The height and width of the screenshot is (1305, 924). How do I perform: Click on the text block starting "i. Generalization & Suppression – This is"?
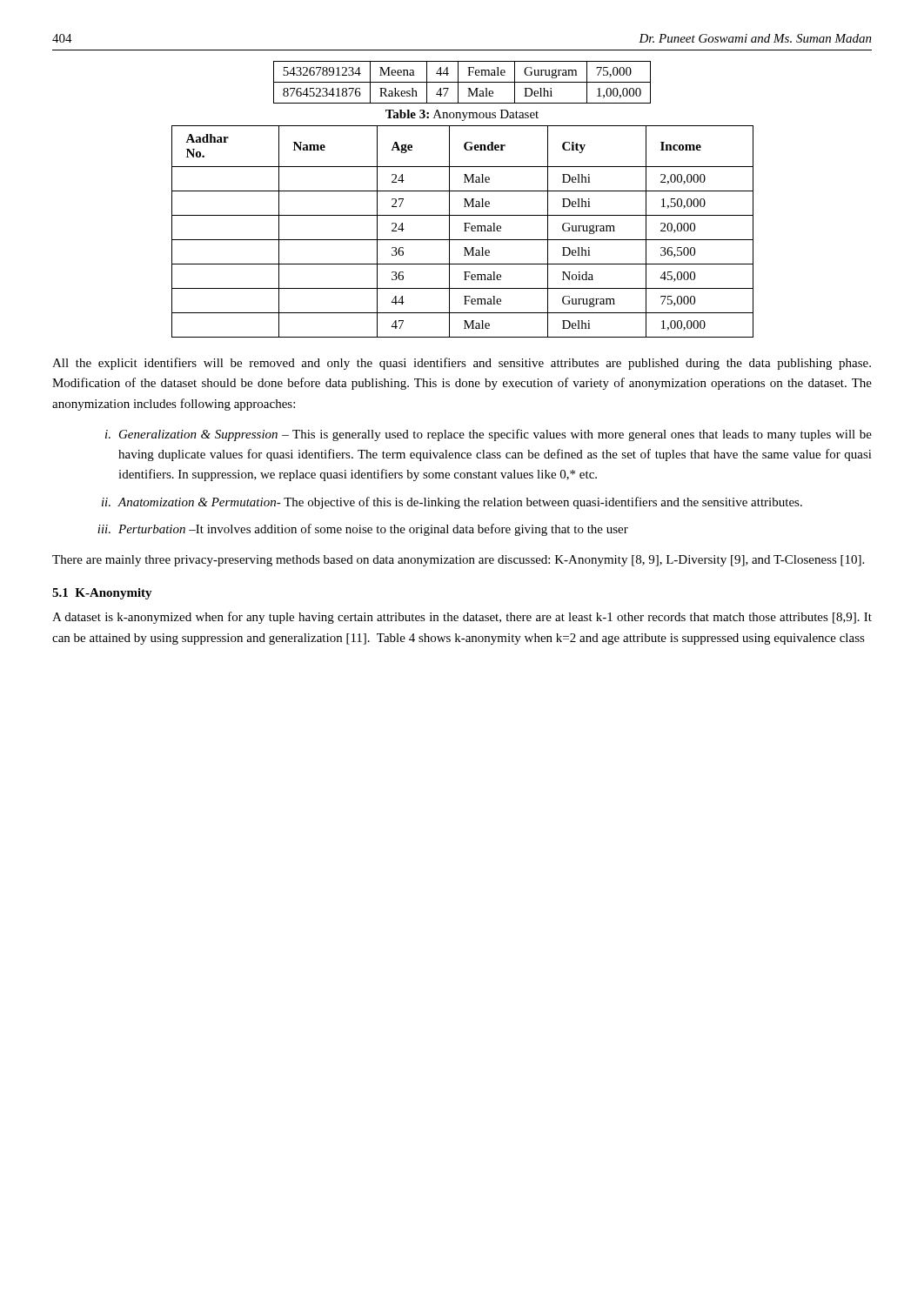coord(479,455)
